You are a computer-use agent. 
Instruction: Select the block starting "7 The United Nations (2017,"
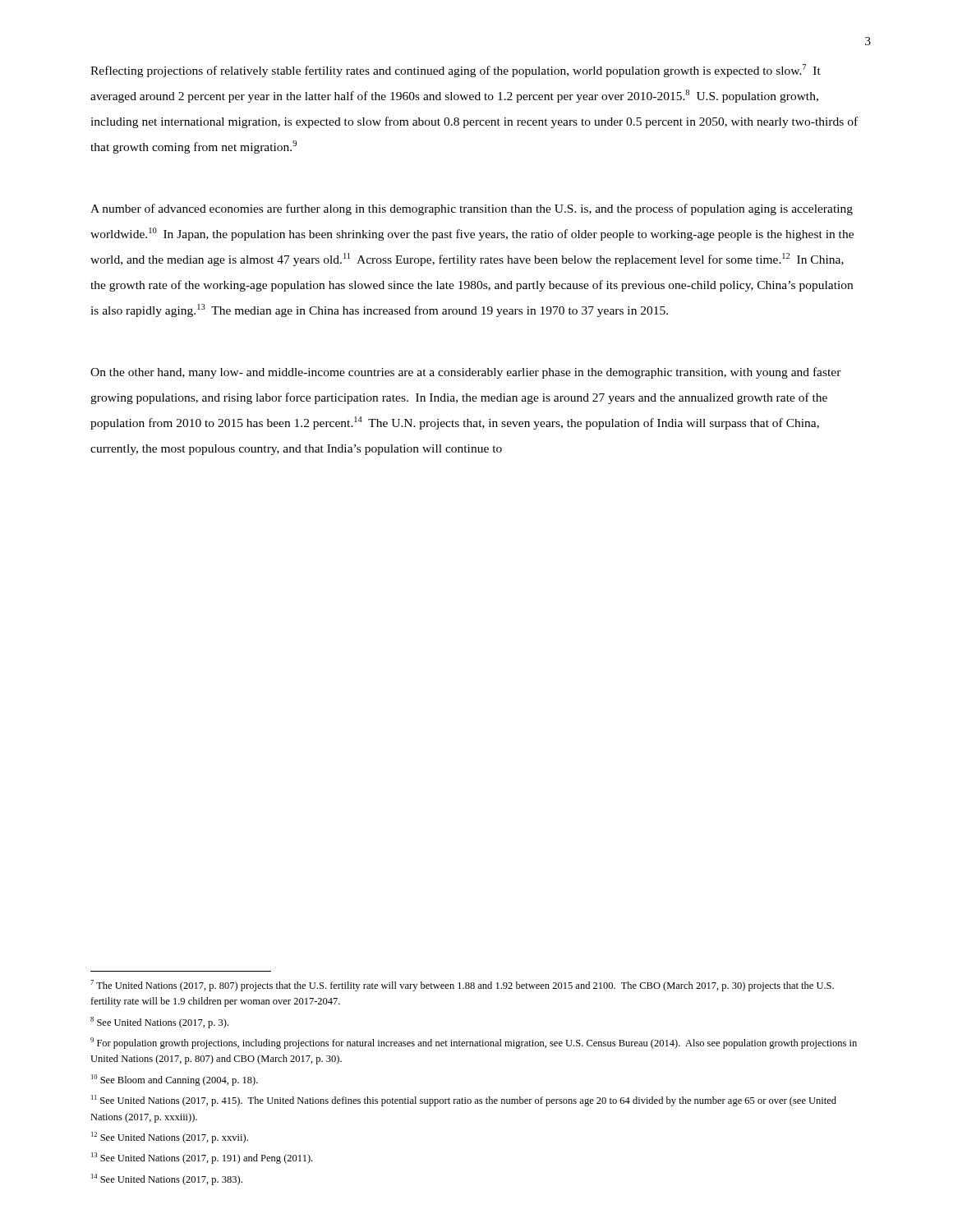462,993
